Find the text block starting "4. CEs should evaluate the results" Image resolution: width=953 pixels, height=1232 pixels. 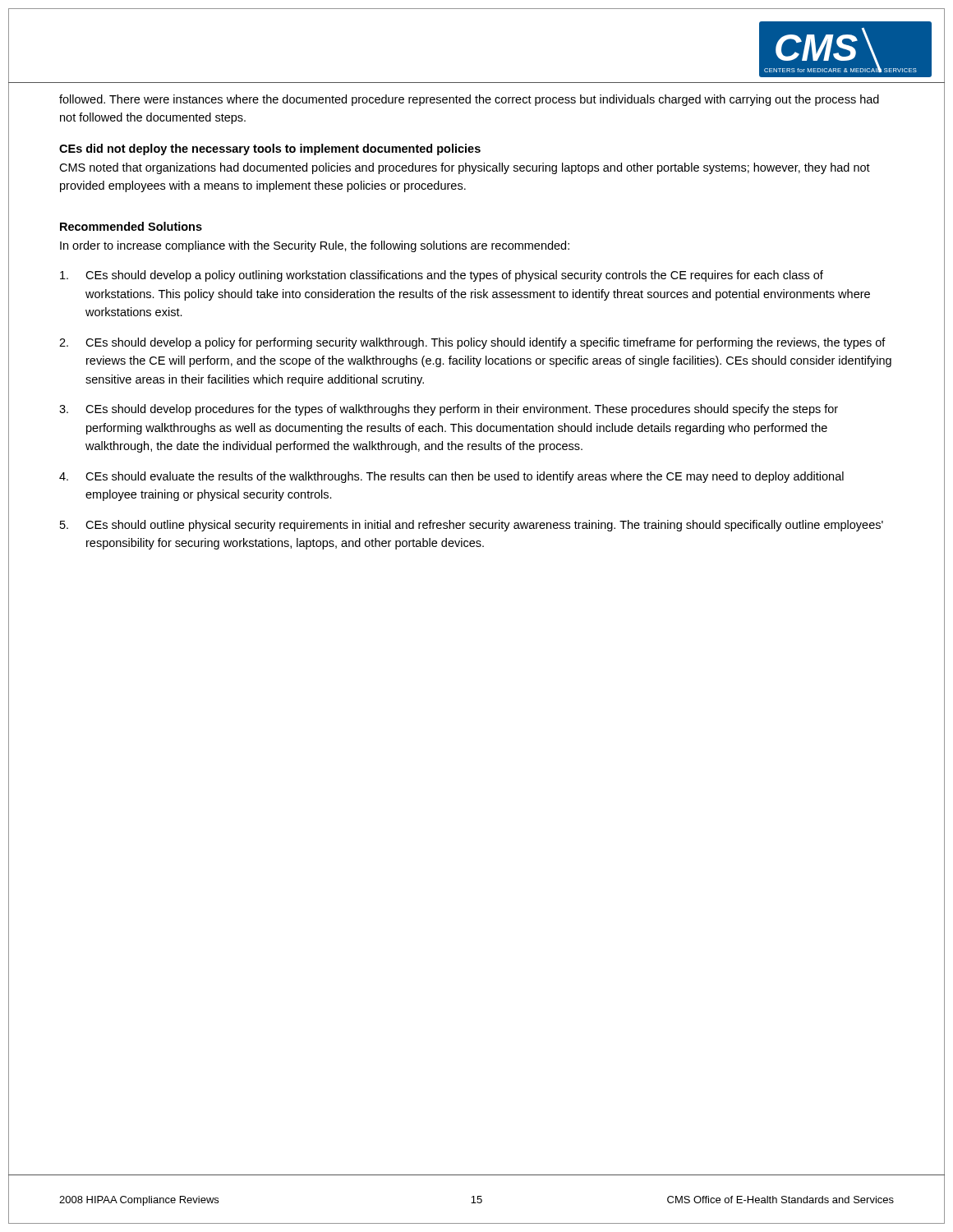point(476,485)
